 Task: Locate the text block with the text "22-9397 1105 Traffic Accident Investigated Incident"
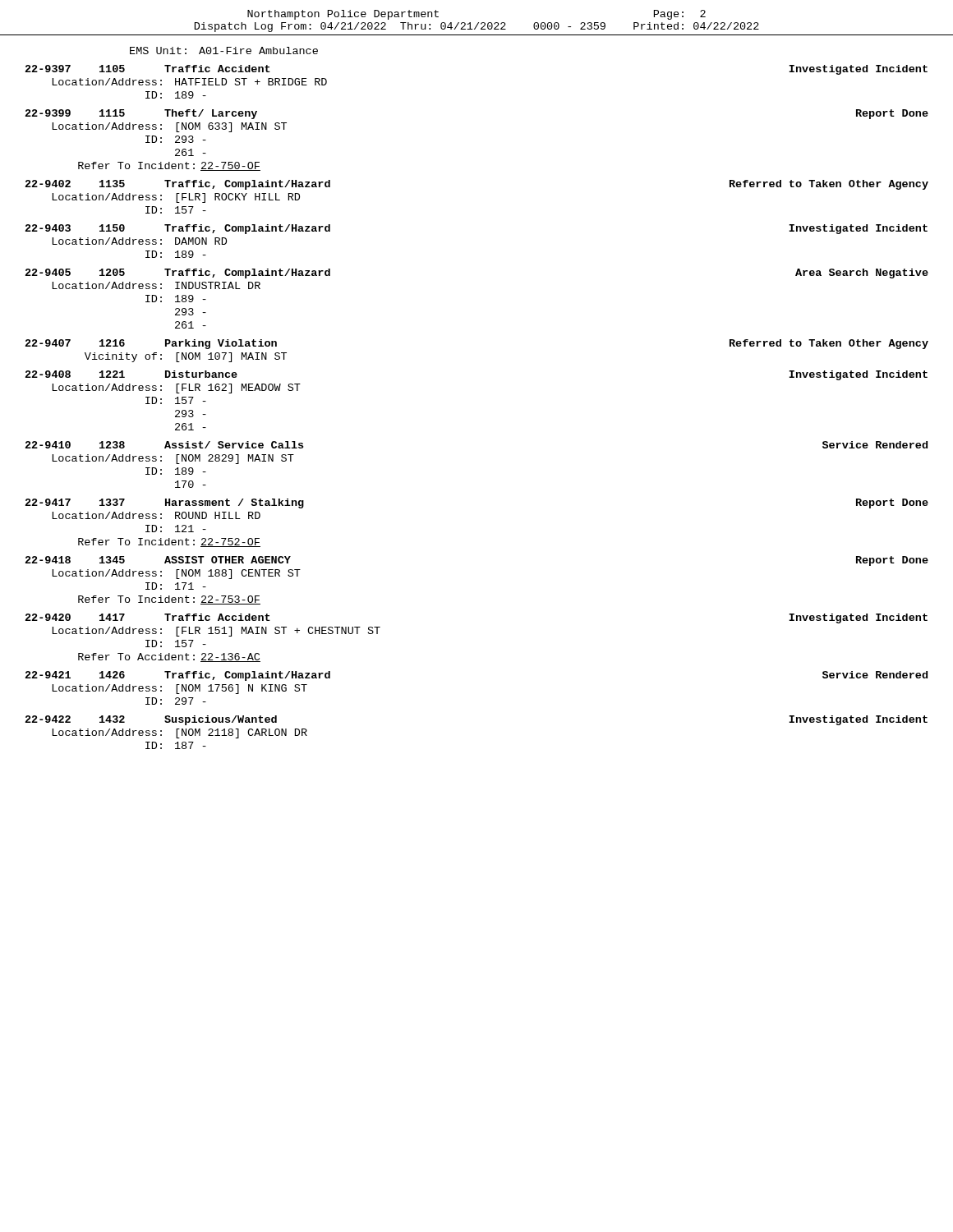[x=48, y=69]
